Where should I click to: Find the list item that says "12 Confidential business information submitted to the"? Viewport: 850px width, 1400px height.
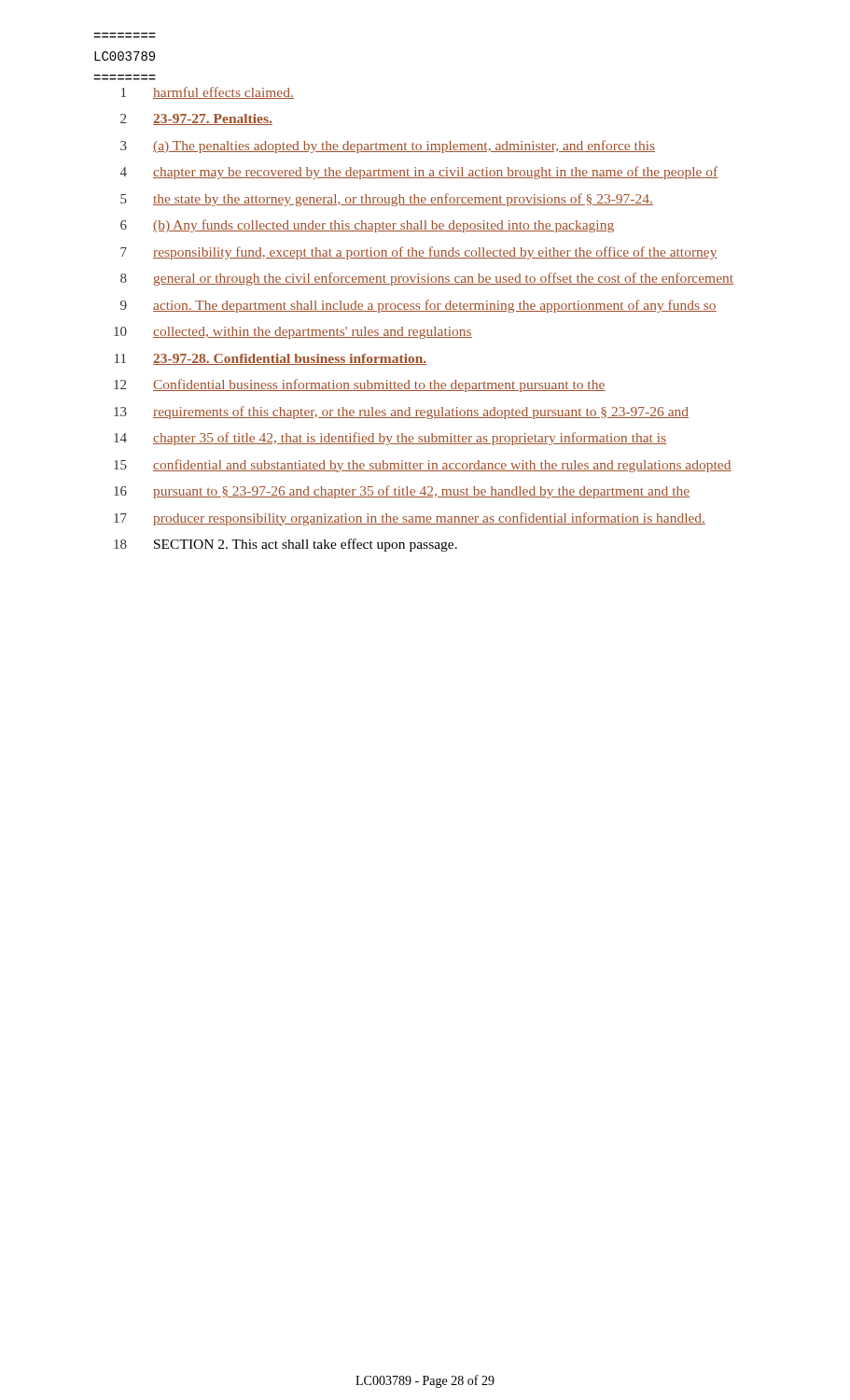pyautogui.click(x=434, y=385)
